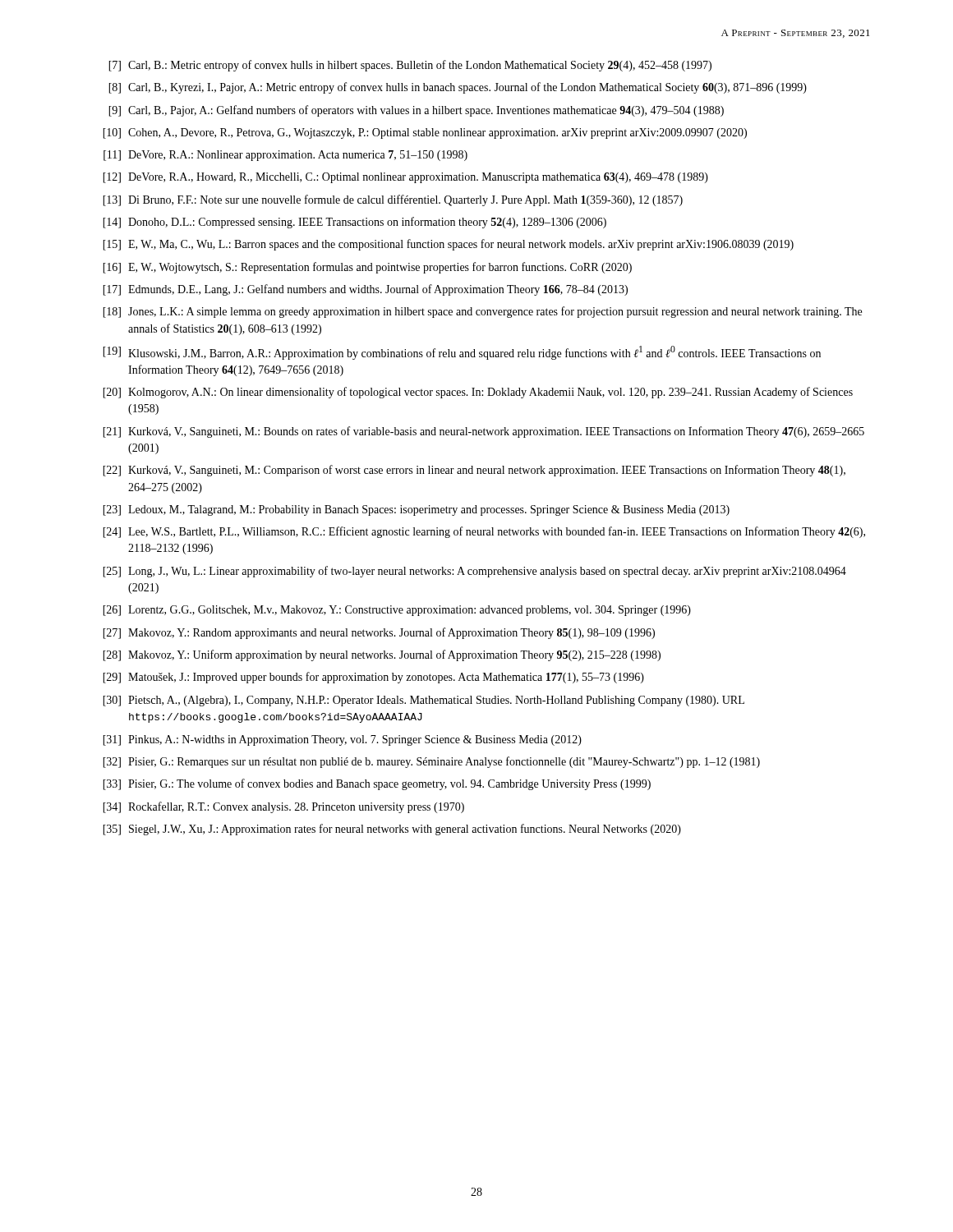Find the list item with the text "[7] Carl, B.:"
The width and height of the screenshot is (953, 1232).
pyautogui.click(x=476, y=66)
